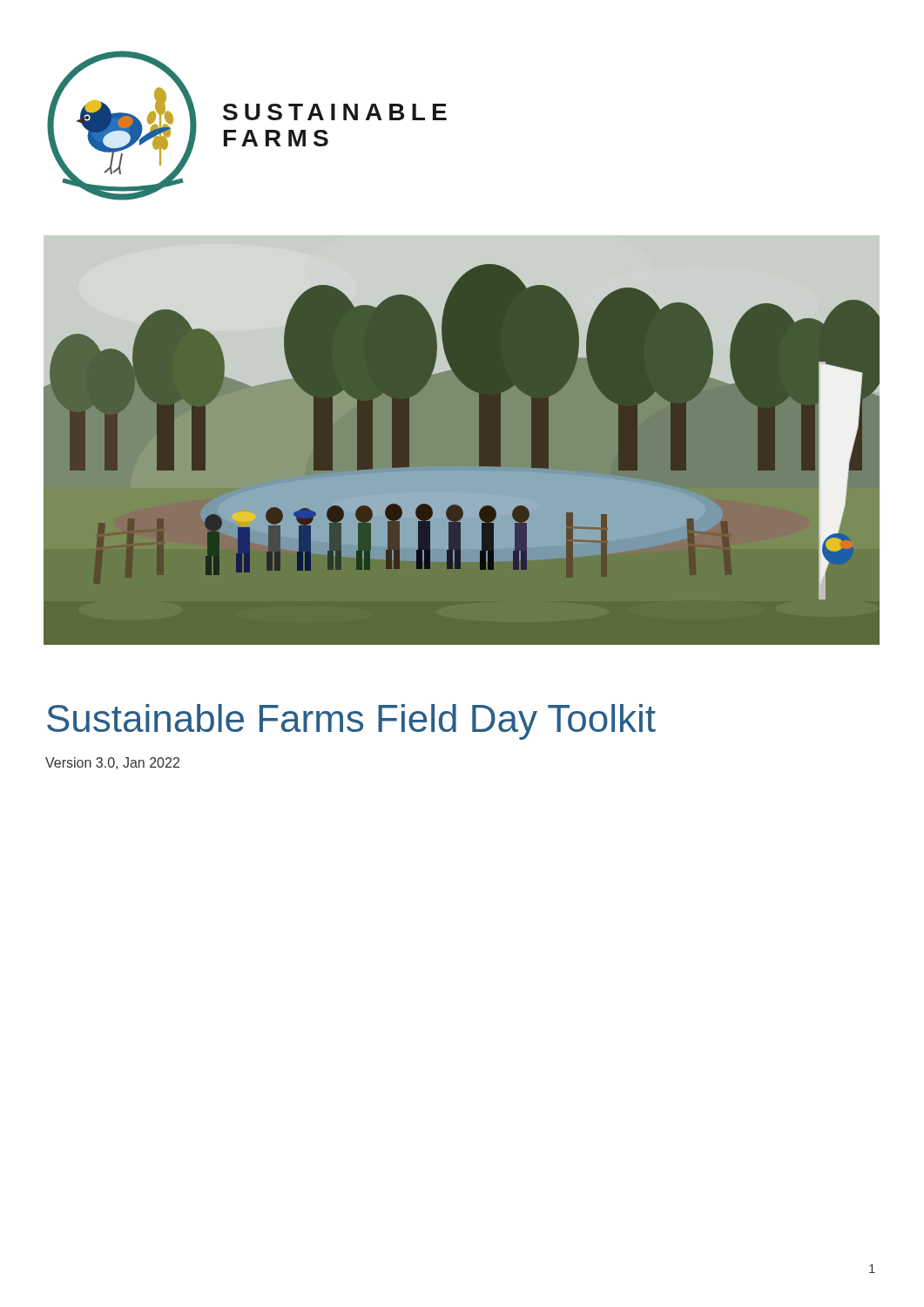Click where it says "Version 3.0, Jan 2022"
Image resolution: width=924 pixels, height=1307 pixels.
[x=113, y=763]
